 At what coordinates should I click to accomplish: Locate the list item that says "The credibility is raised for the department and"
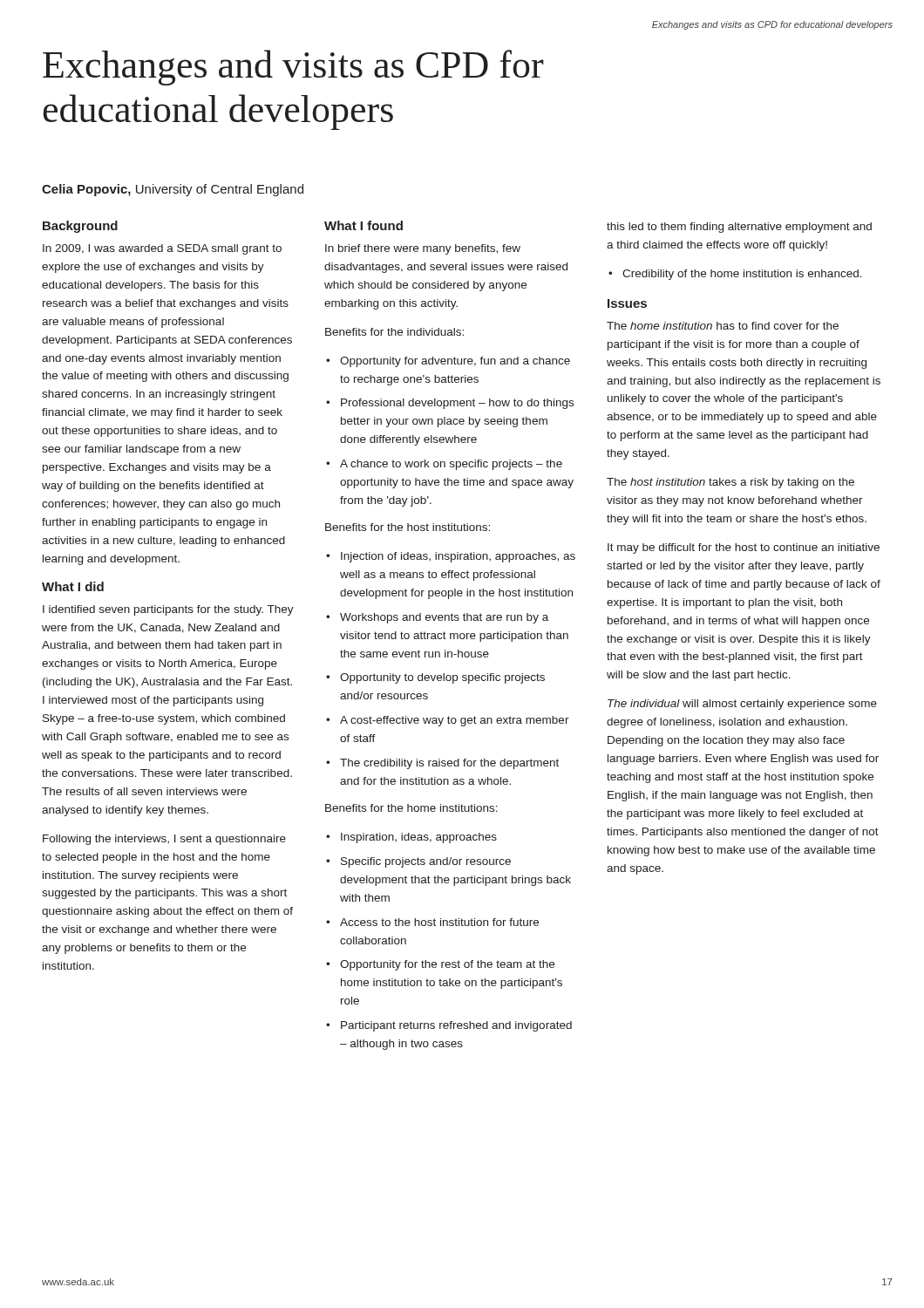[x=450, y=772]
